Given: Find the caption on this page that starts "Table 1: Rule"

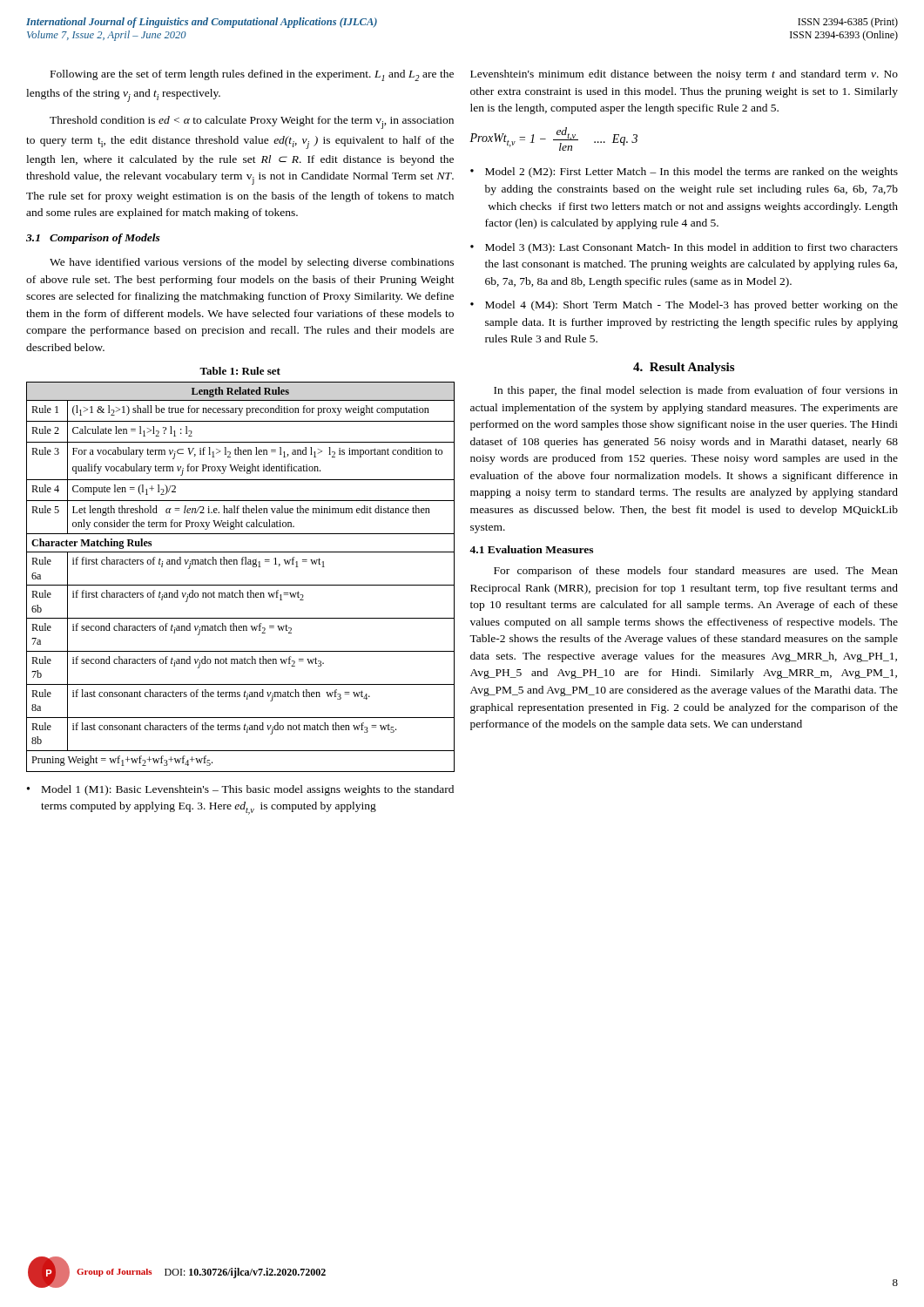Looking at the screenshot, I should click(x=240, y=370).
